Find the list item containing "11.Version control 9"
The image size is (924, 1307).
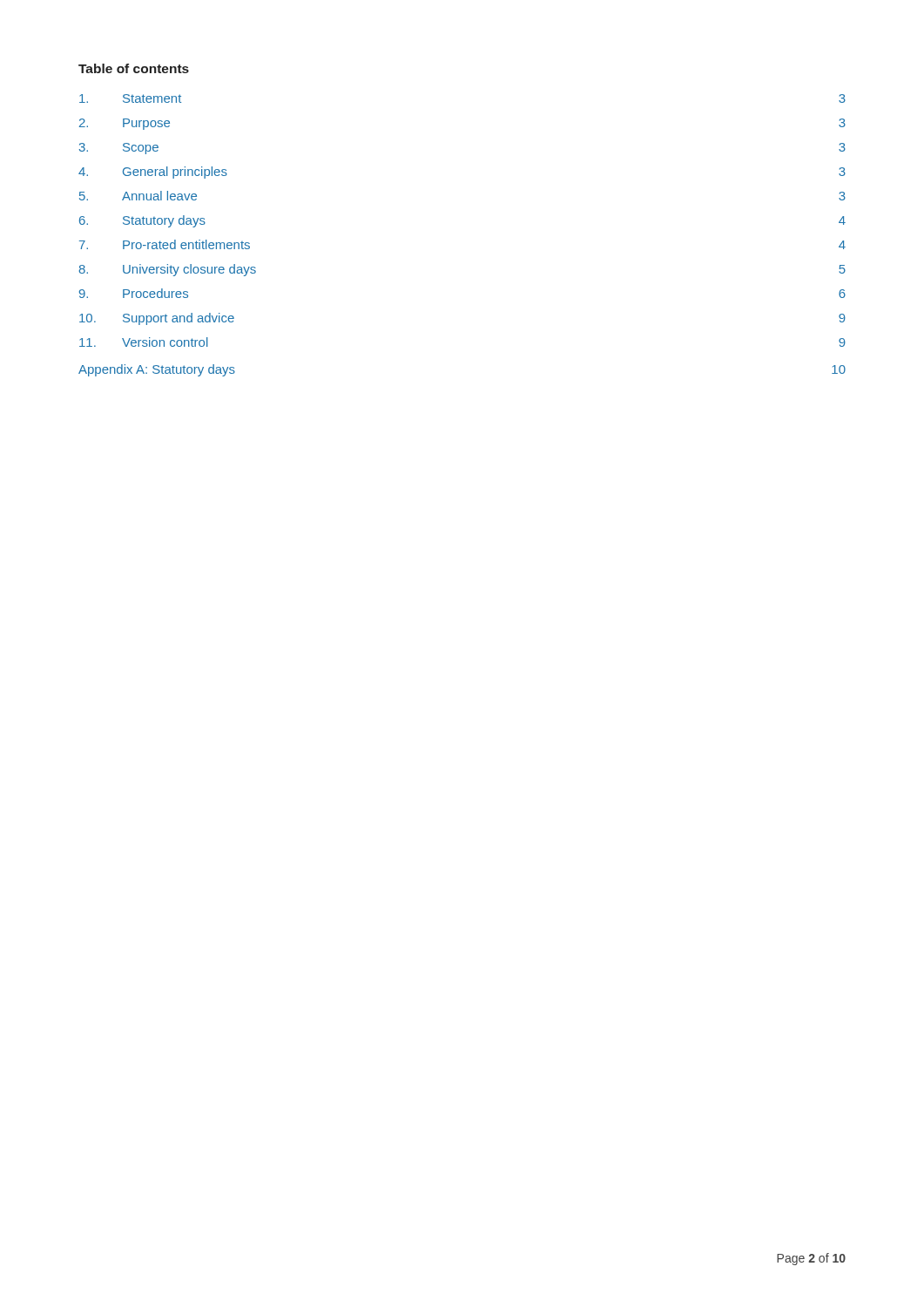point(161,341)
